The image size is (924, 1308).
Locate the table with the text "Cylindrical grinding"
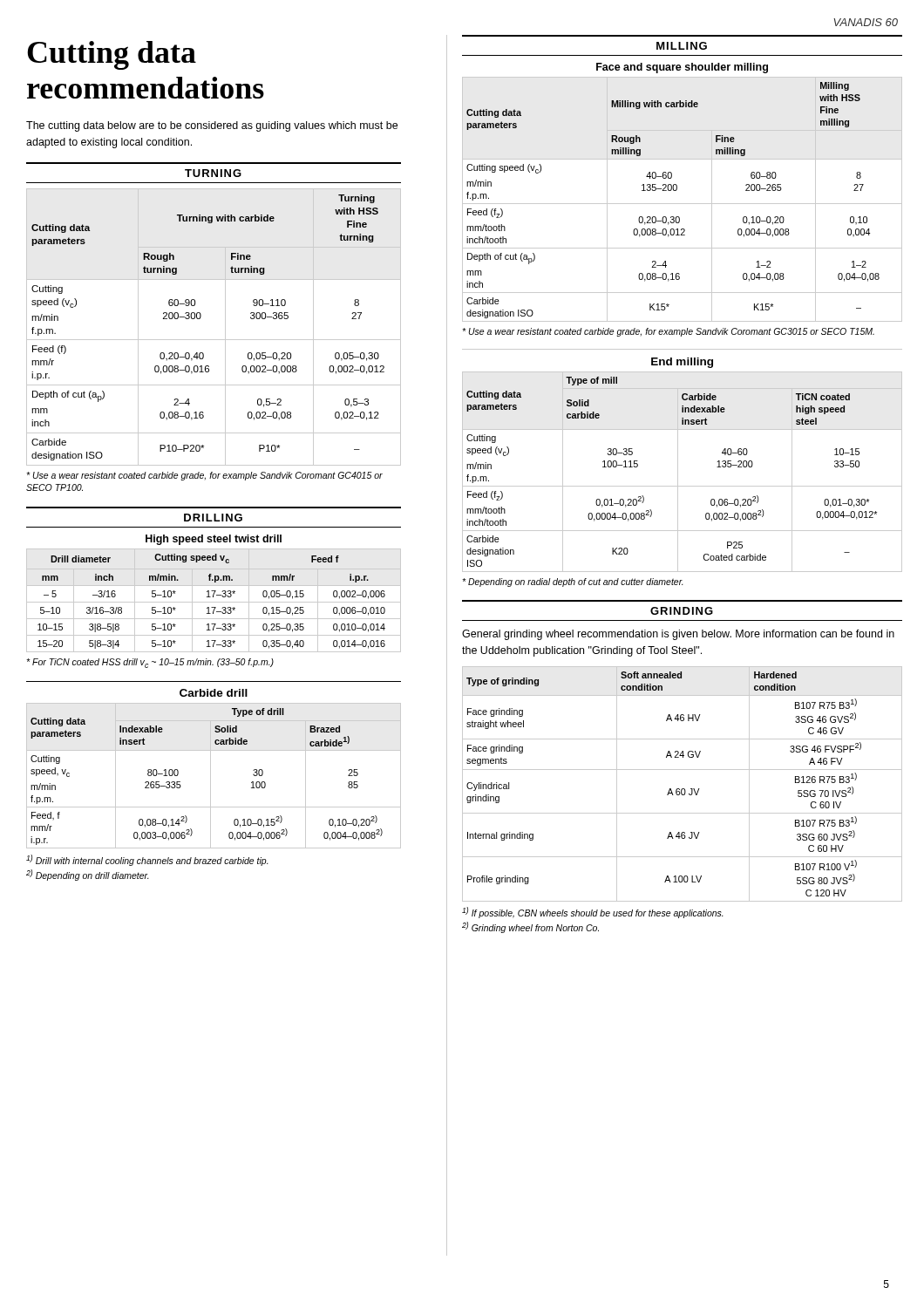coord(682,784)
